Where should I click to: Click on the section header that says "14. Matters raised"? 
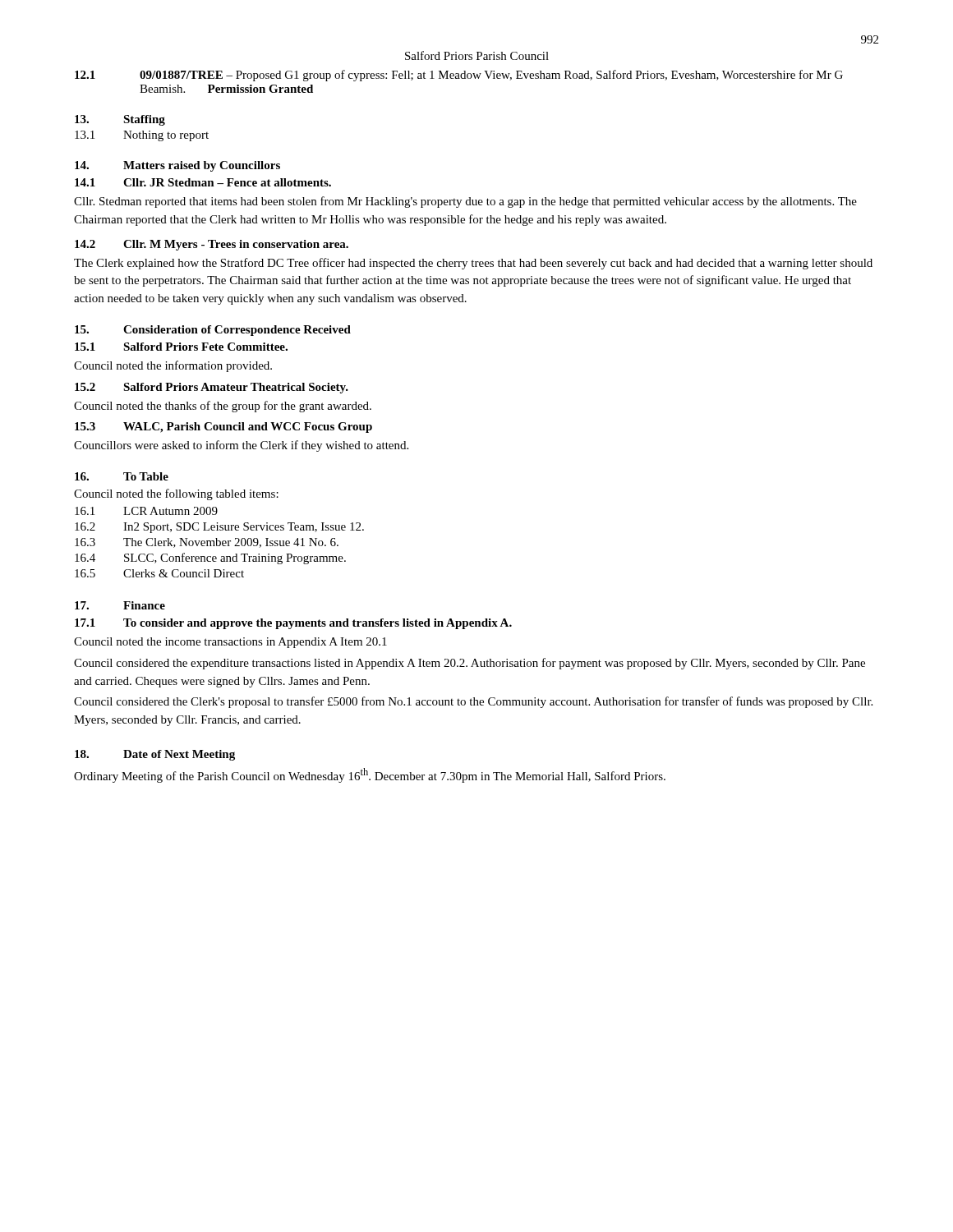[x=177, y=166]
